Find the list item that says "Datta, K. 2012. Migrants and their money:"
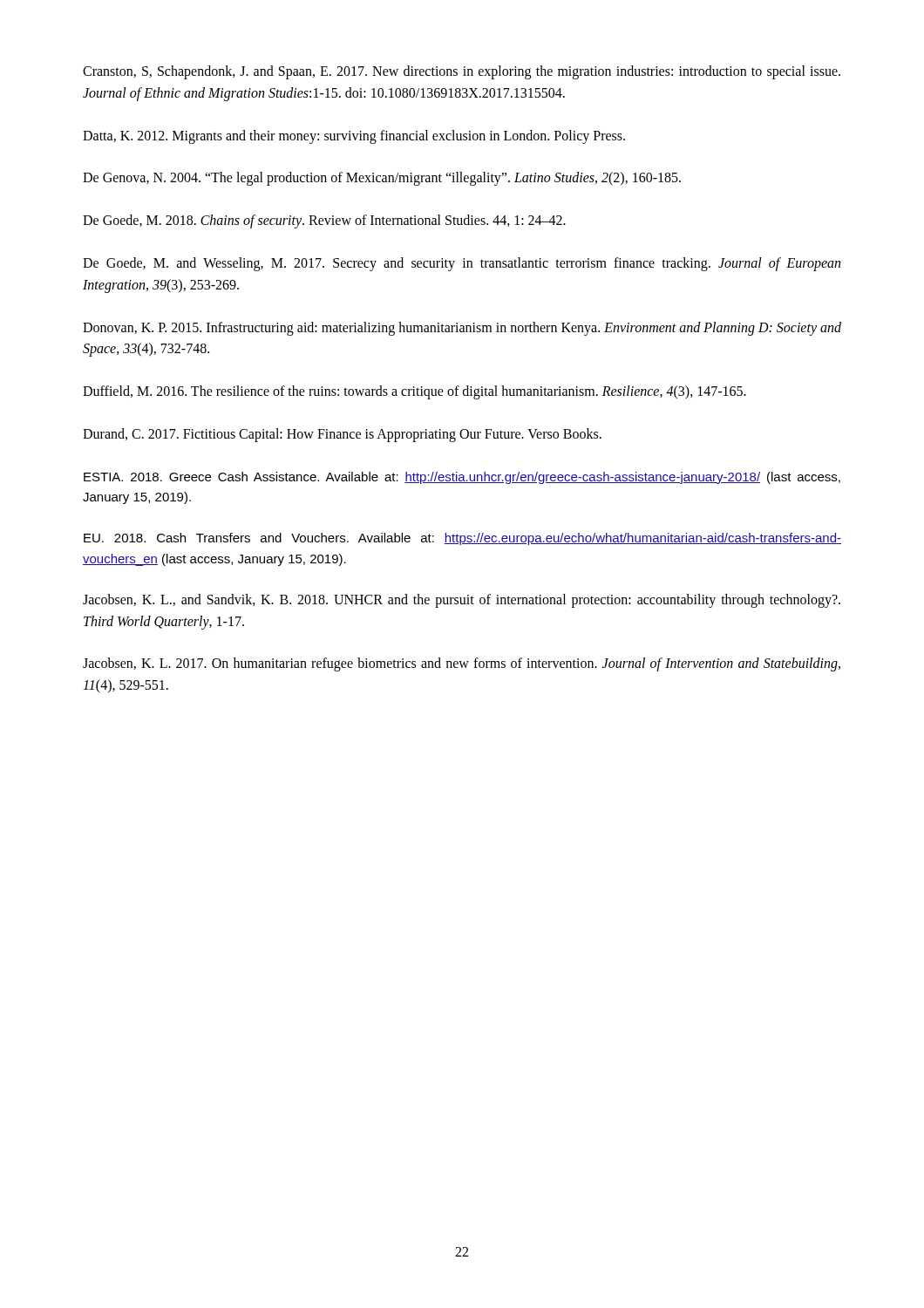924x1308 pixels. click(x=354, y=135)
